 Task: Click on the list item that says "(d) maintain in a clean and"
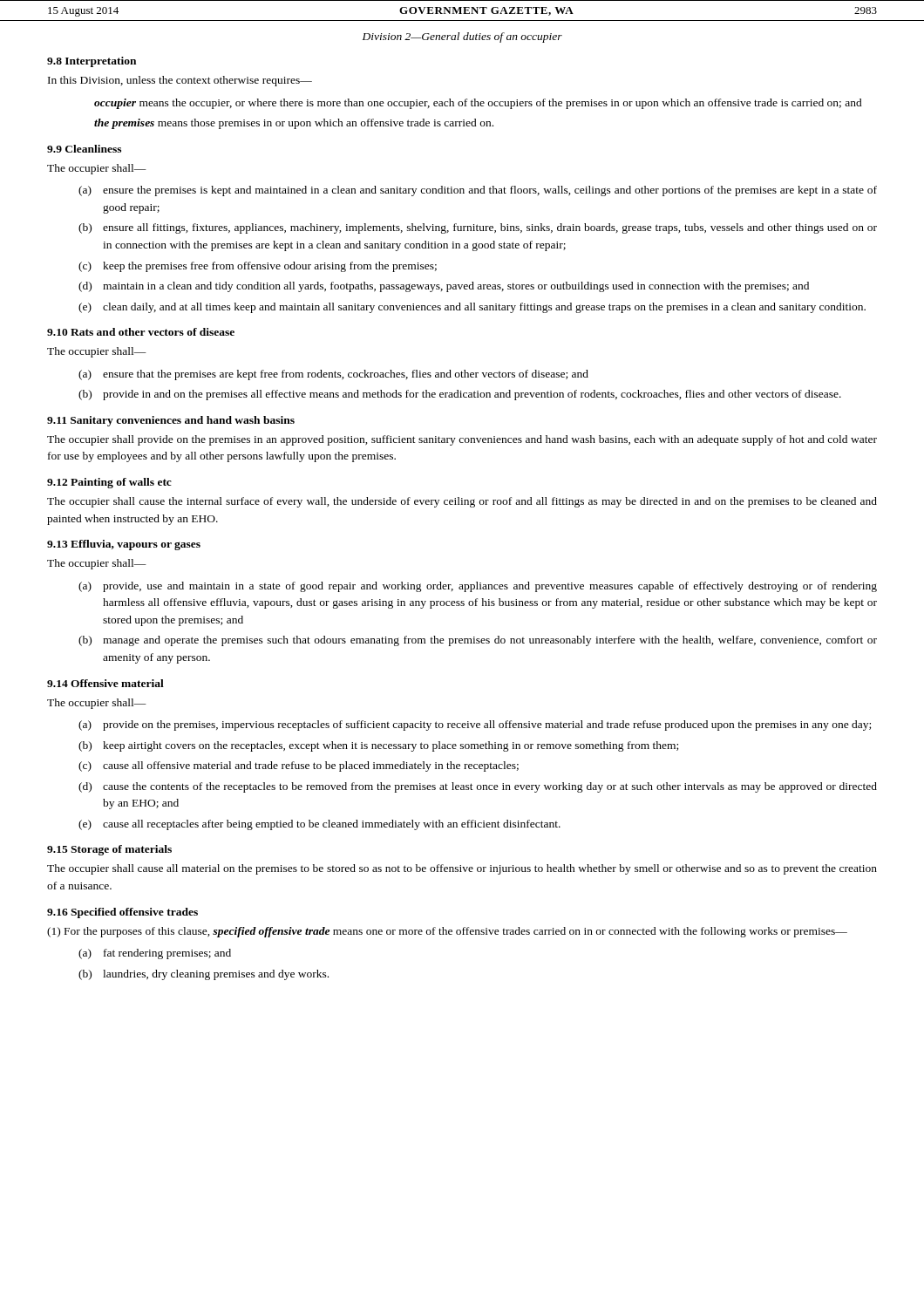tap(478, 286)
